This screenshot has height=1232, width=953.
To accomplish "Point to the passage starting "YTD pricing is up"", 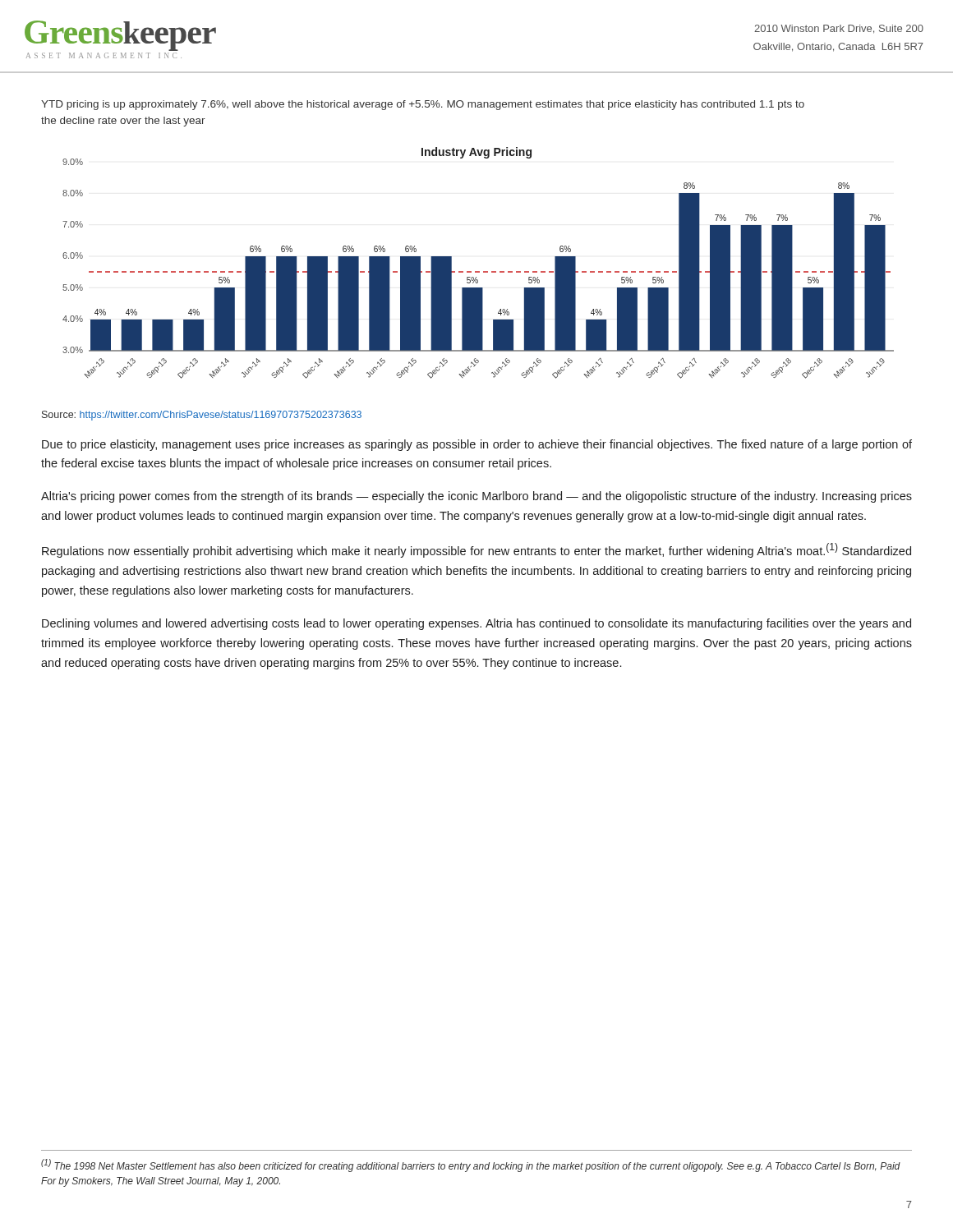I will tap(423, 112).
